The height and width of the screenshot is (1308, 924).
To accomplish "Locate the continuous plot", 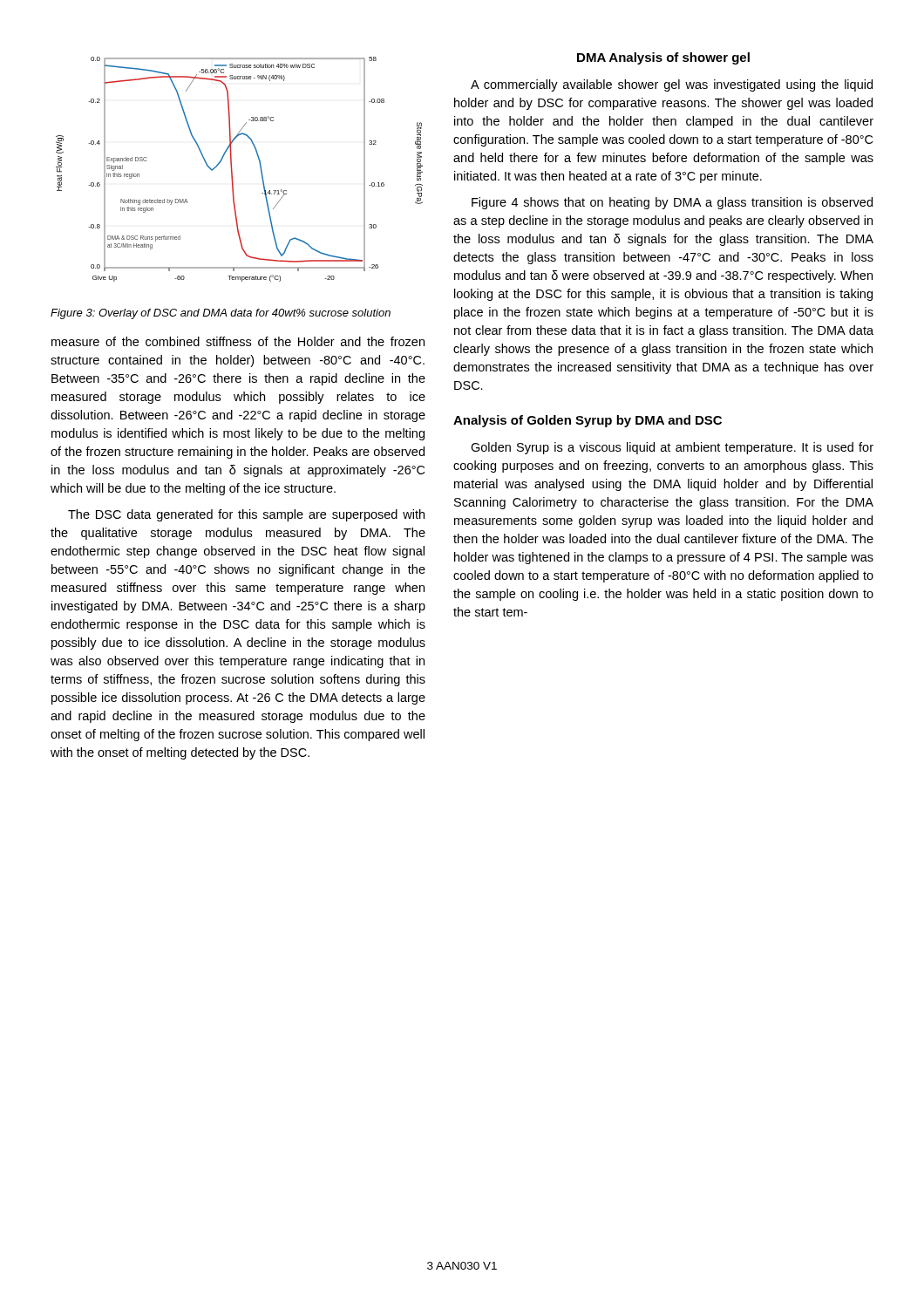I will pos(238,174).
